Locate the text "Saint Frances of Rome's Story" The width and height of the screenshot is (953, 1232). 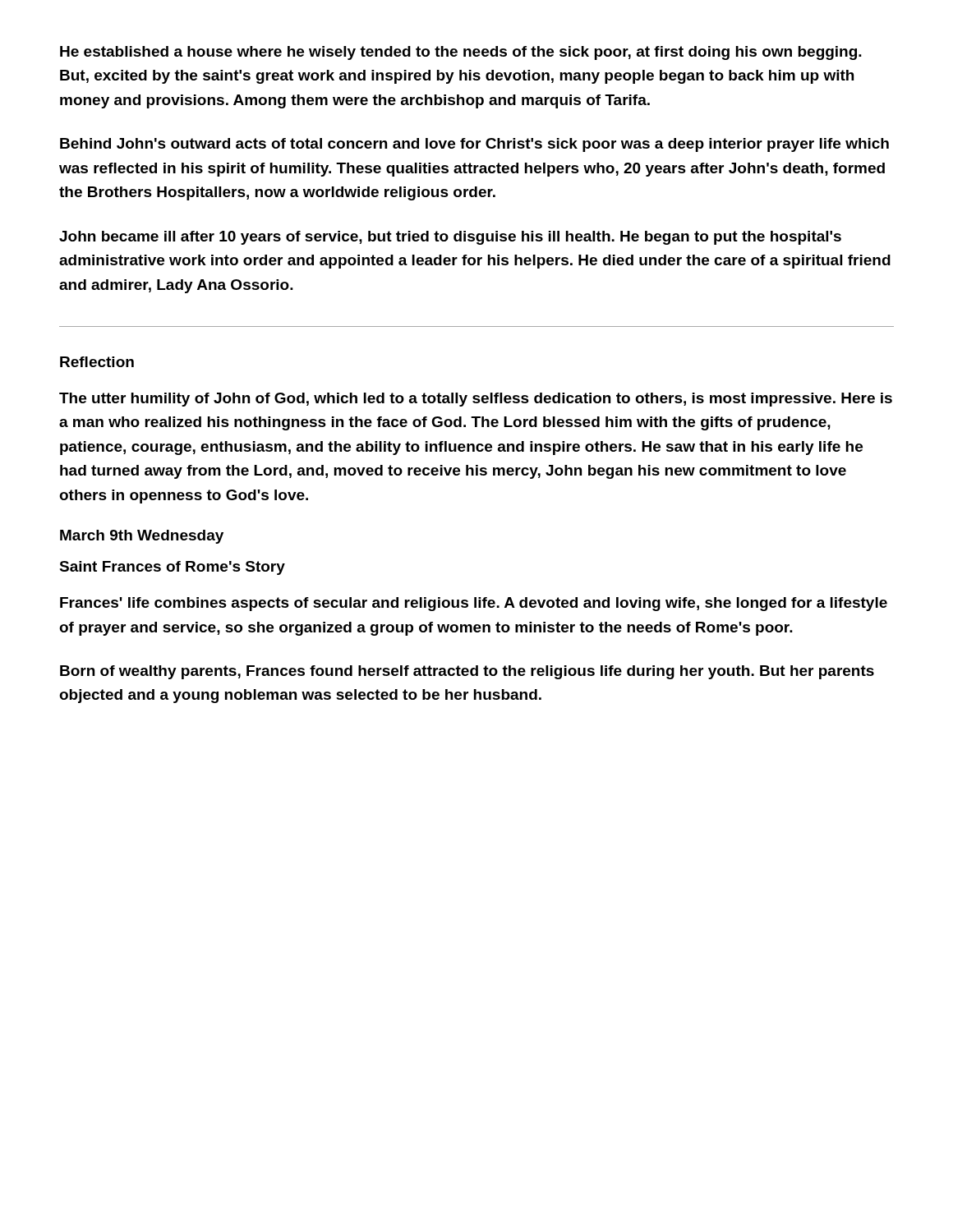coord(172,566)
